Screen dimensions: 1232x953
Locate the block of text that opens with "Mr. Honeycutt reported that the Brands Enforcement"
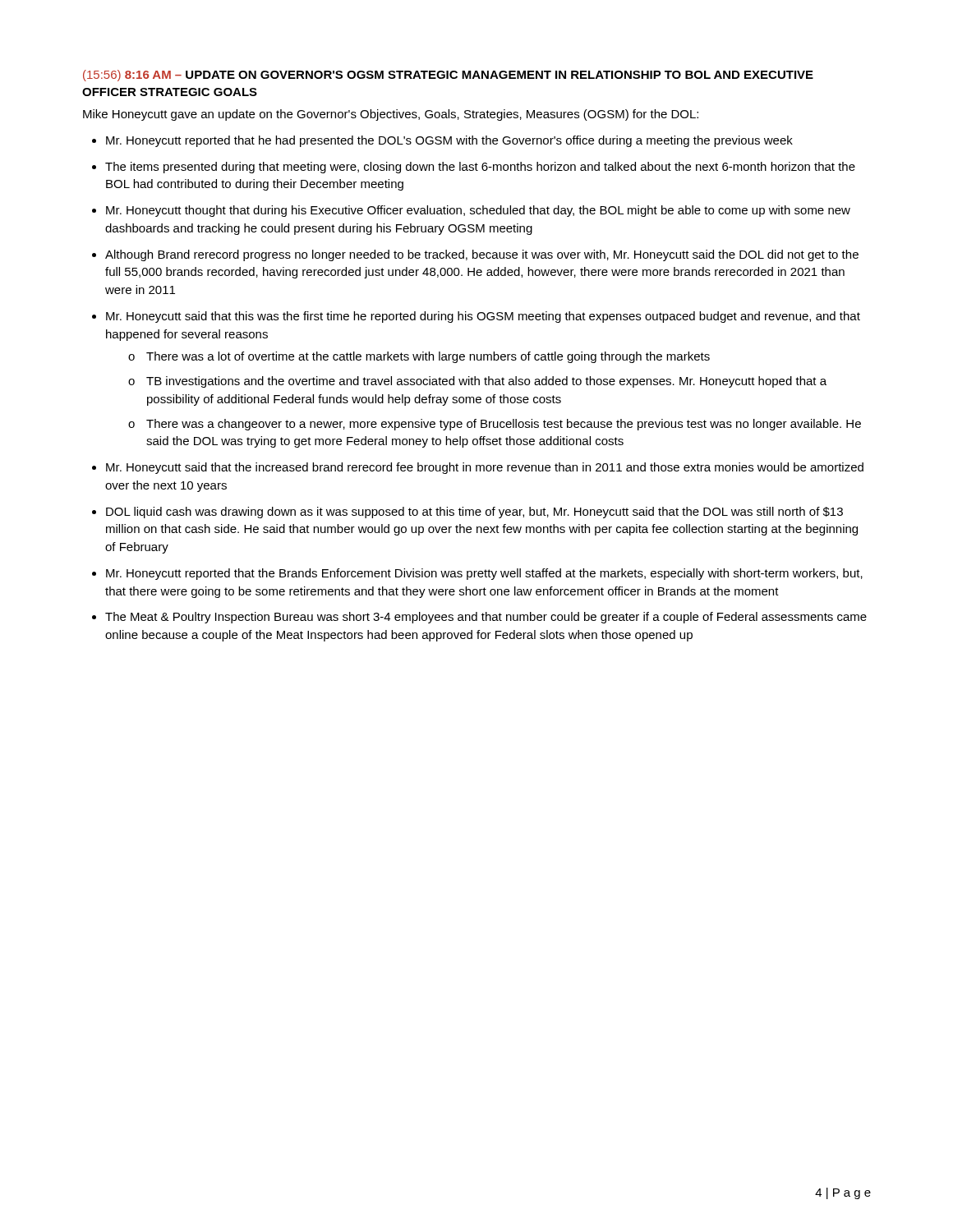(484, 582)
